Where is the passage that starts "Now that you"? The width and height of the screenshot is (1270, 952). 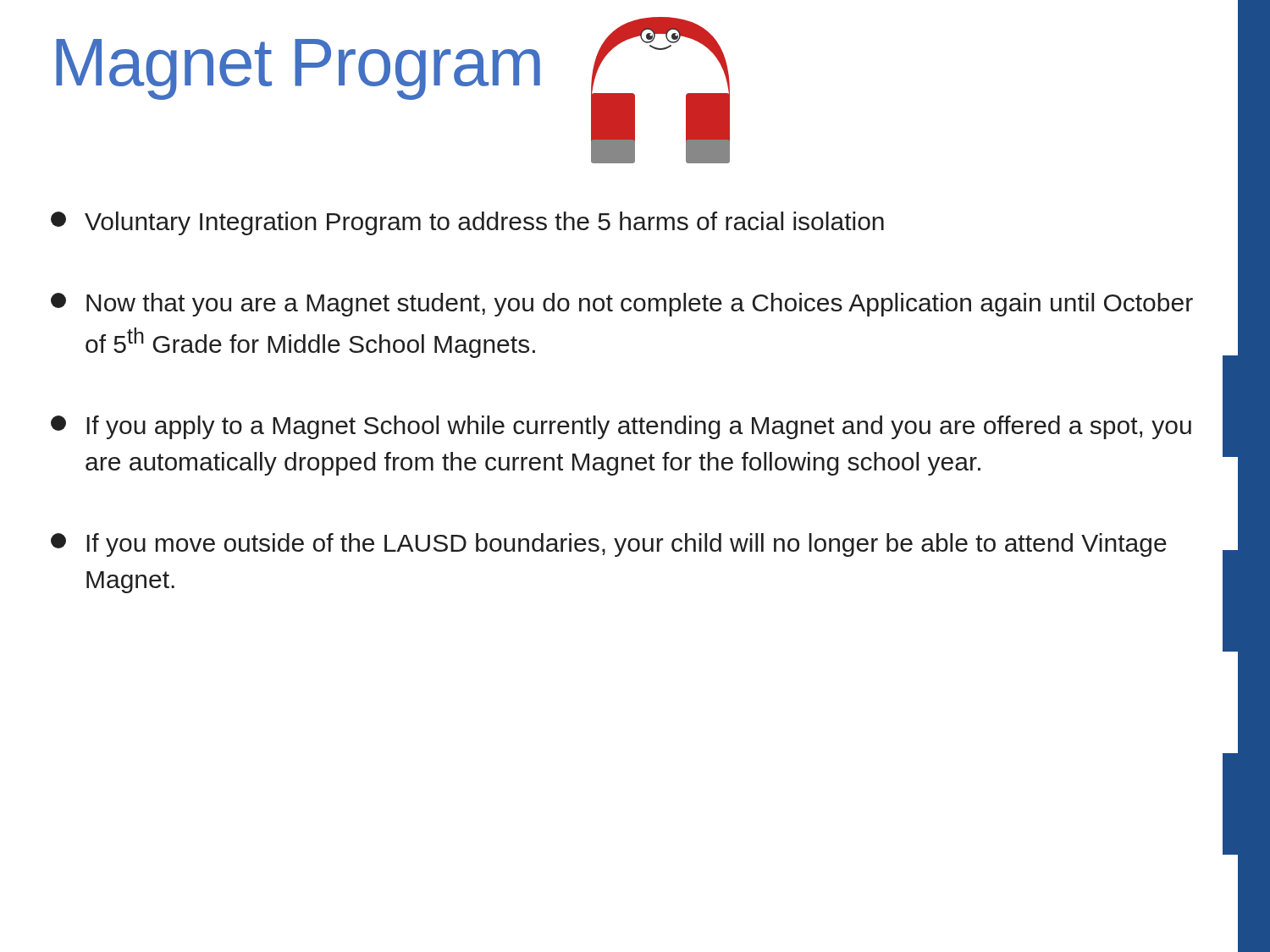627,323
